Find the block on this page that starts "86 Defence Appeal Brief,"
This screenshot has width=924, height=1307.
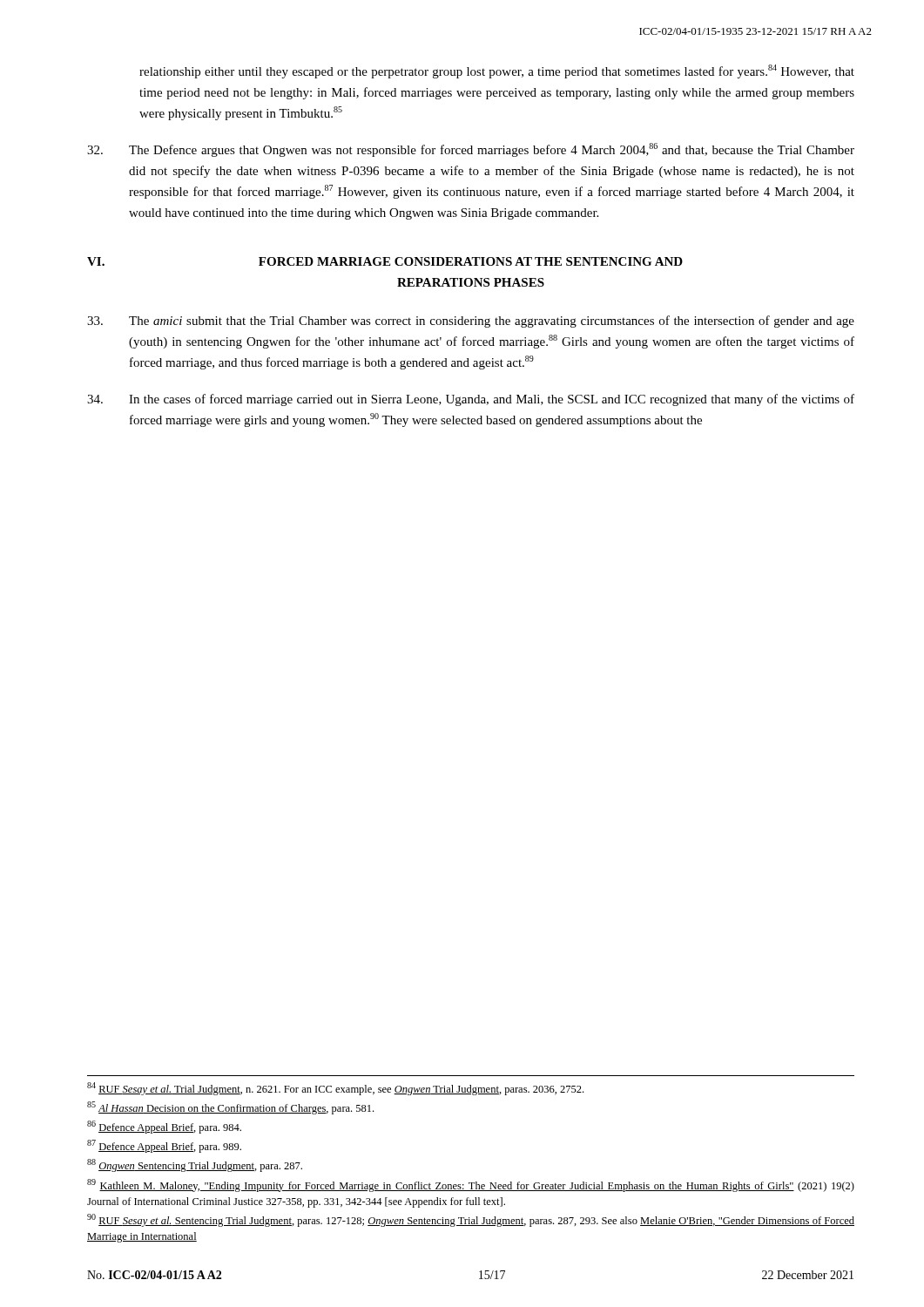(x=165, y=1127)
